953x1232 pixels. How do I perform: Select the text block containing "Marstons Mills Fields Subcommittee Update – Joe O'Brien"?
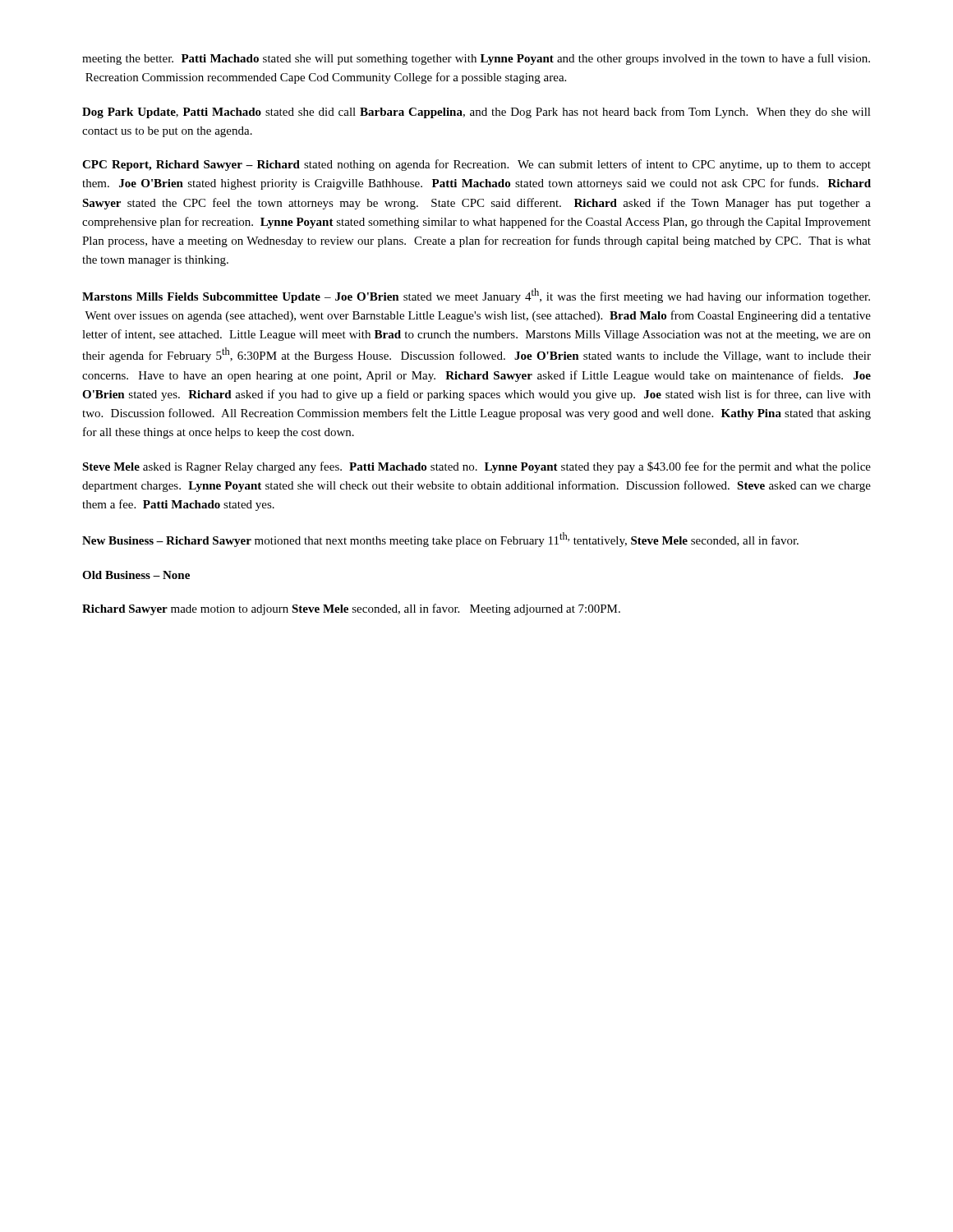pyautogui.click(x=476, y=363)
